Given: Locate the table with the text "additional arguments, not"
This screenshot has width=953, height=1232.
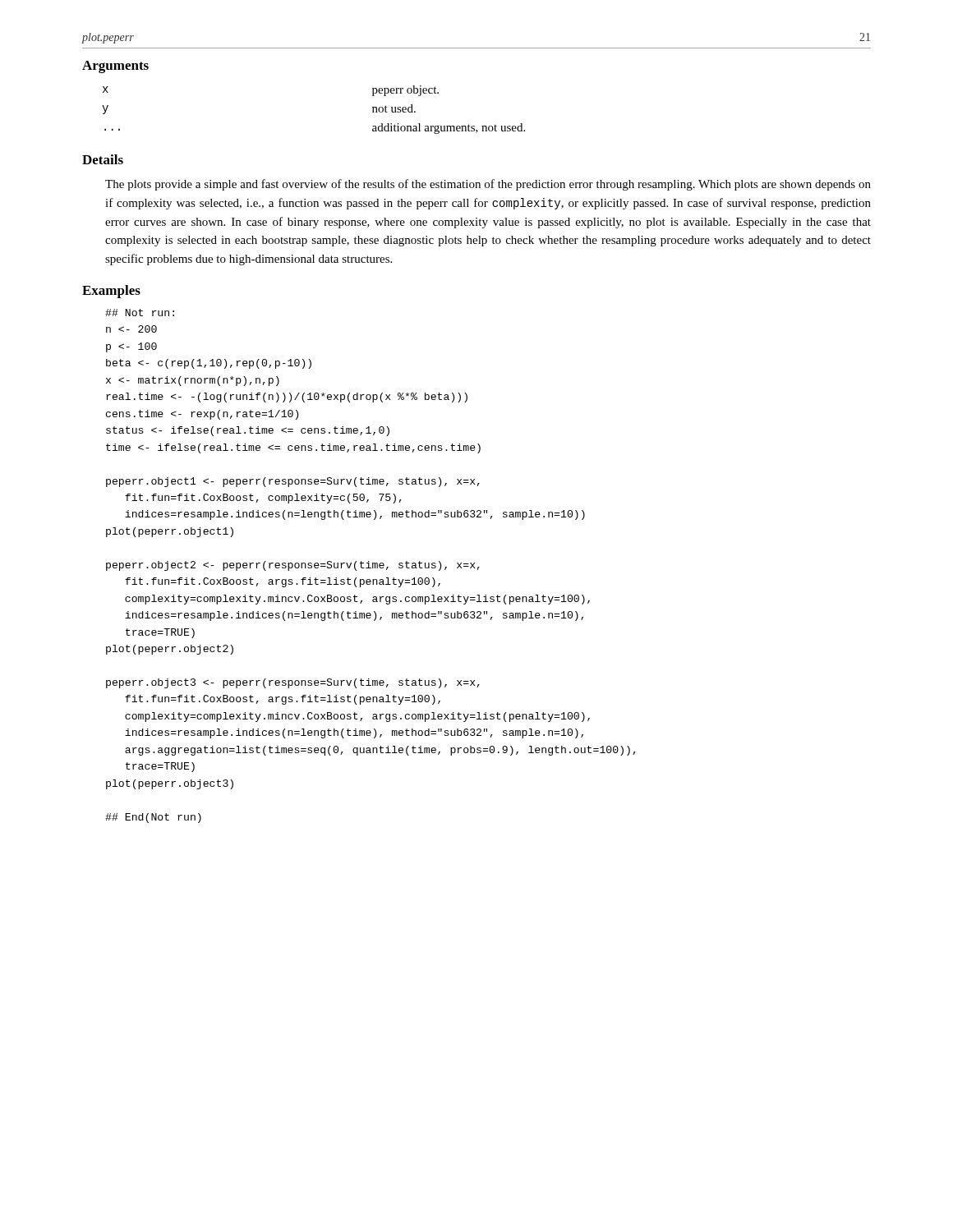Looking at the screenshot, I should (486, 109).
